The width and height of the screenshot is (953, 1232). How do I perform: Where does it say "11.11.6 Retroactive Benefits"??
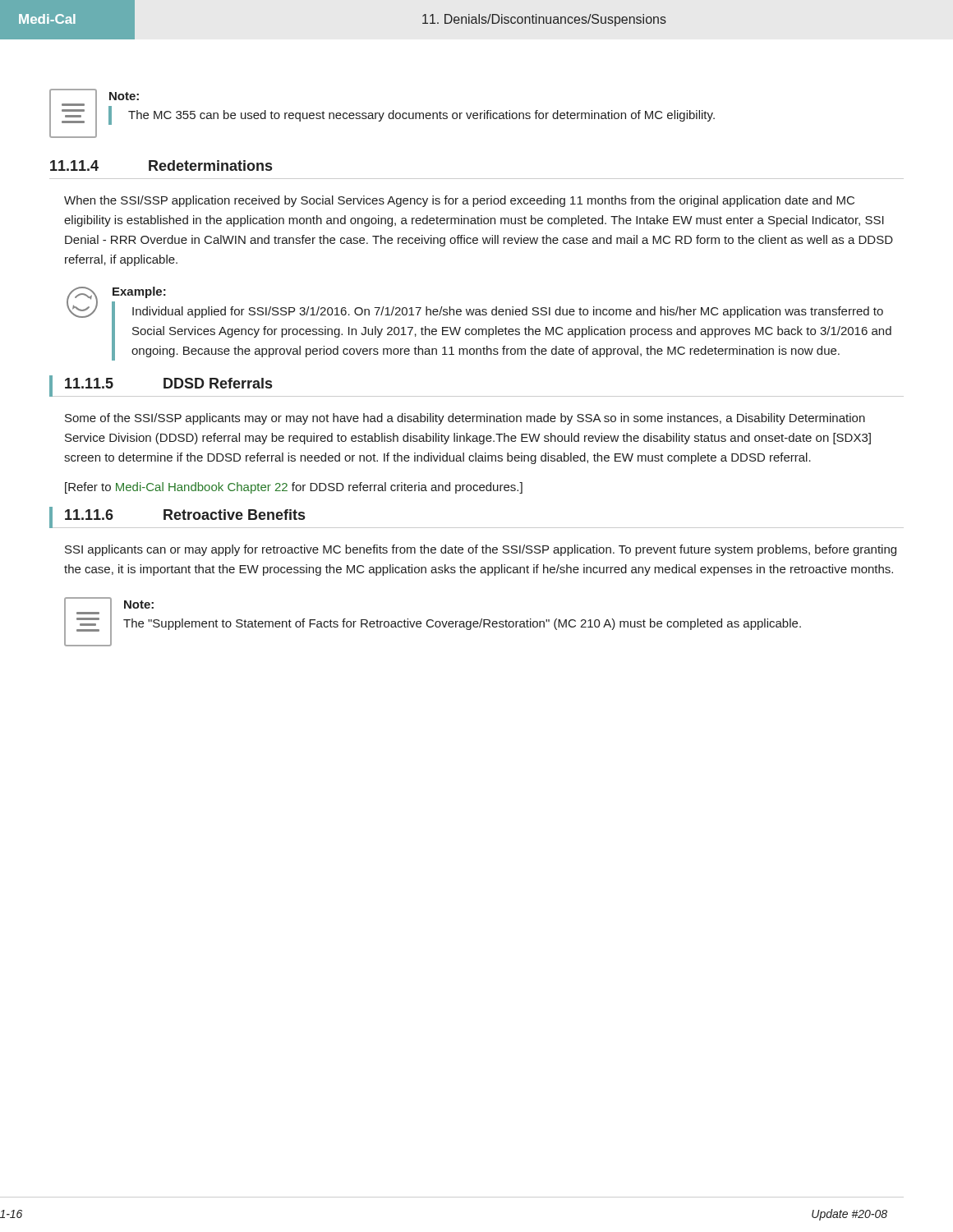185,515
